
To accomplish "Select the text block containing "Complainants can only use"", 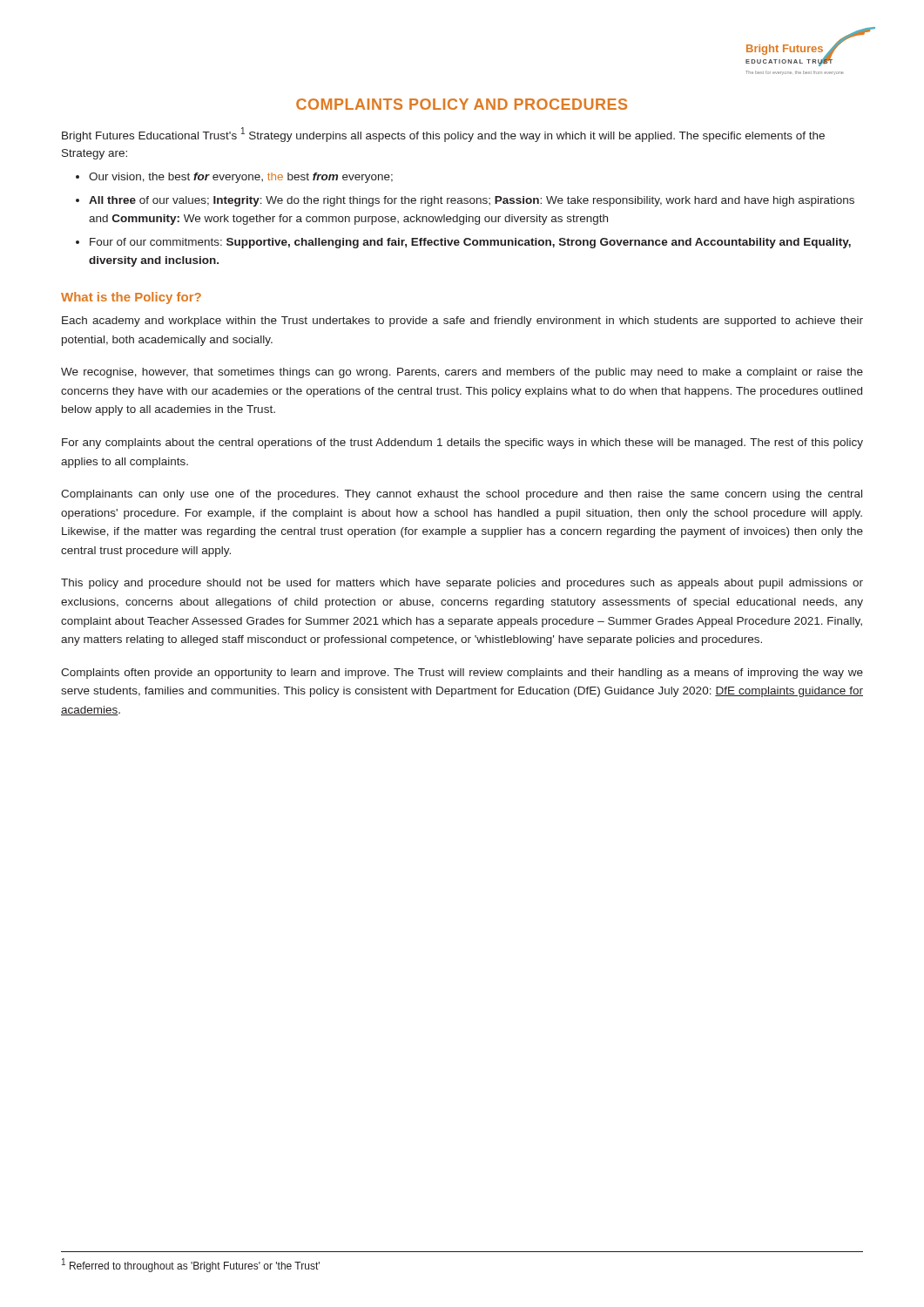I will pos(462,522).
